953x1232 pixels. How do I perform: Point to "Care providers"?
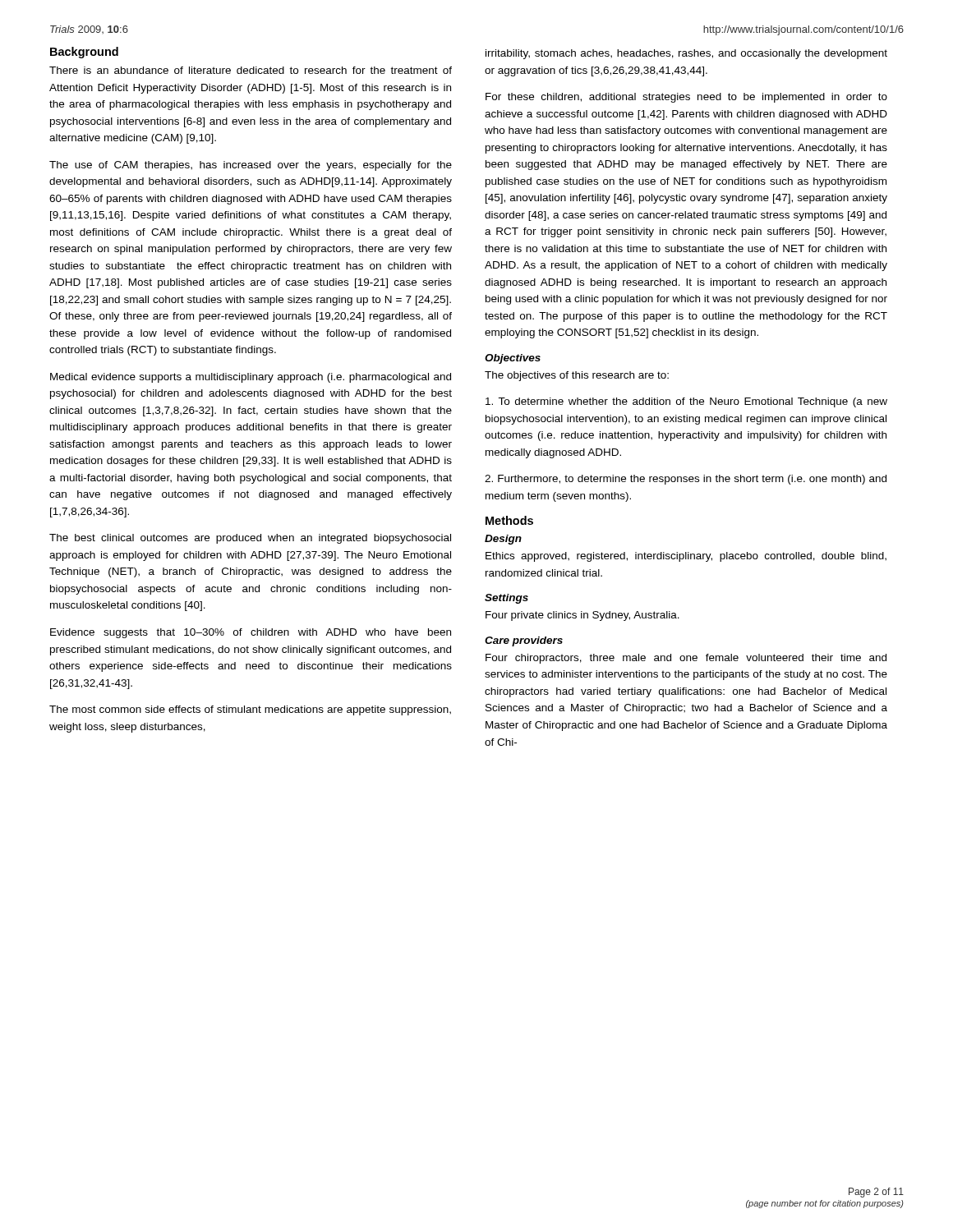(524, 640)
